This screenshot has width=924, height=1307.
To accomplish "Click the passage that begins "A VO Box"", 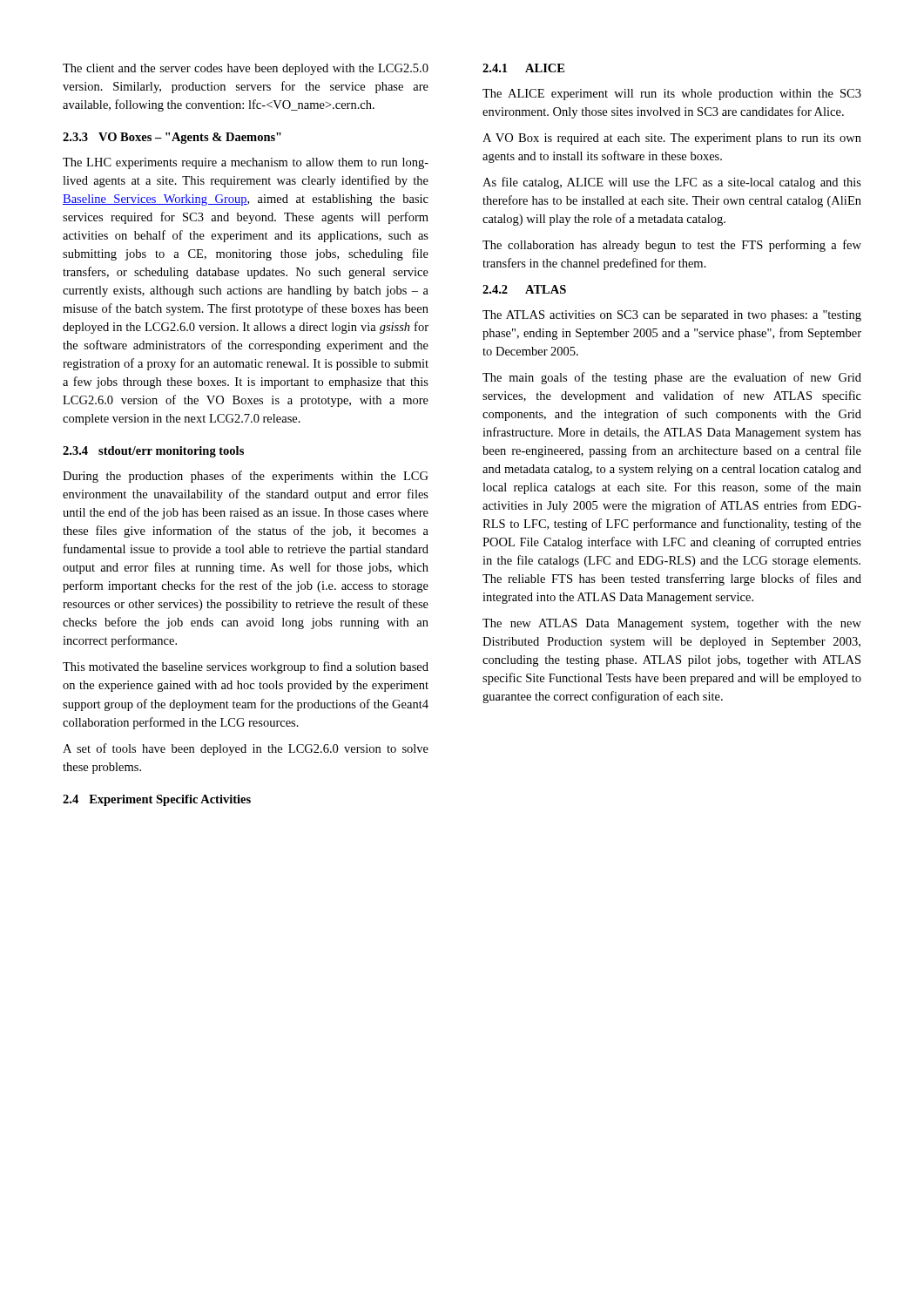I will click(x=672, y=147).
